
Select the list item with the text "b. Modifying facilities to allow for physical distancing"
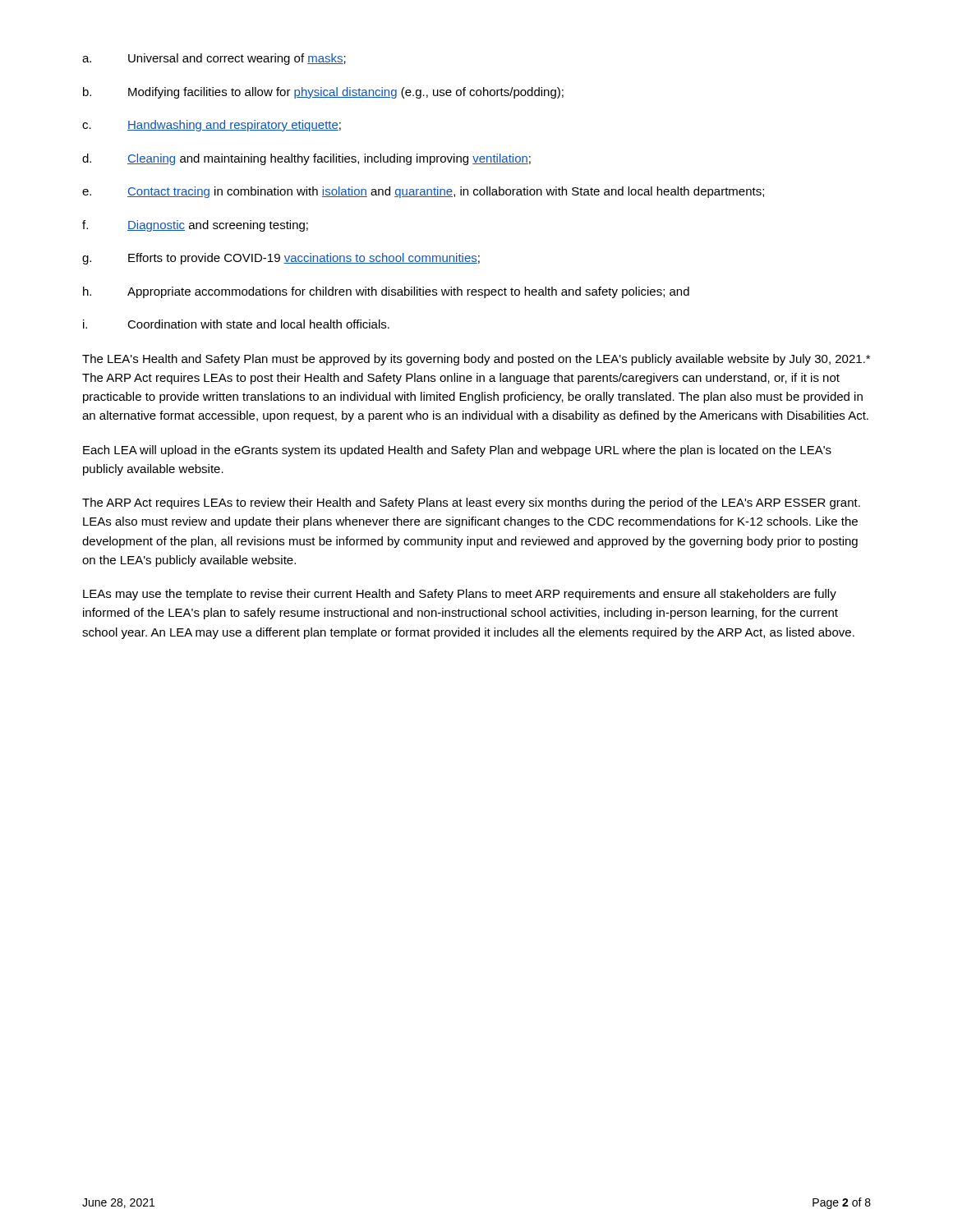tap(476, 92)
